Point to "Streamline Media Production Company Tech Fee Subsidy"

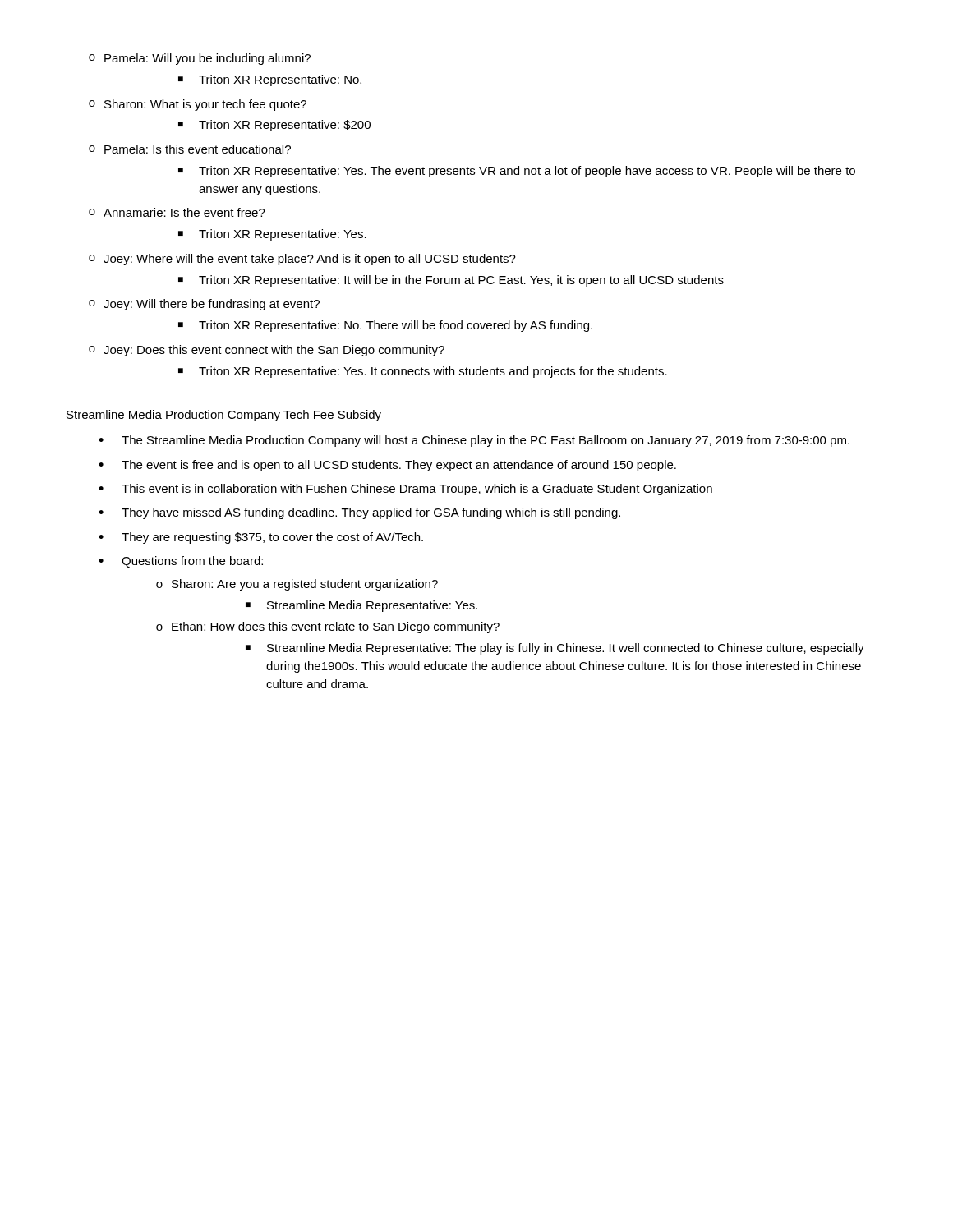224,415
